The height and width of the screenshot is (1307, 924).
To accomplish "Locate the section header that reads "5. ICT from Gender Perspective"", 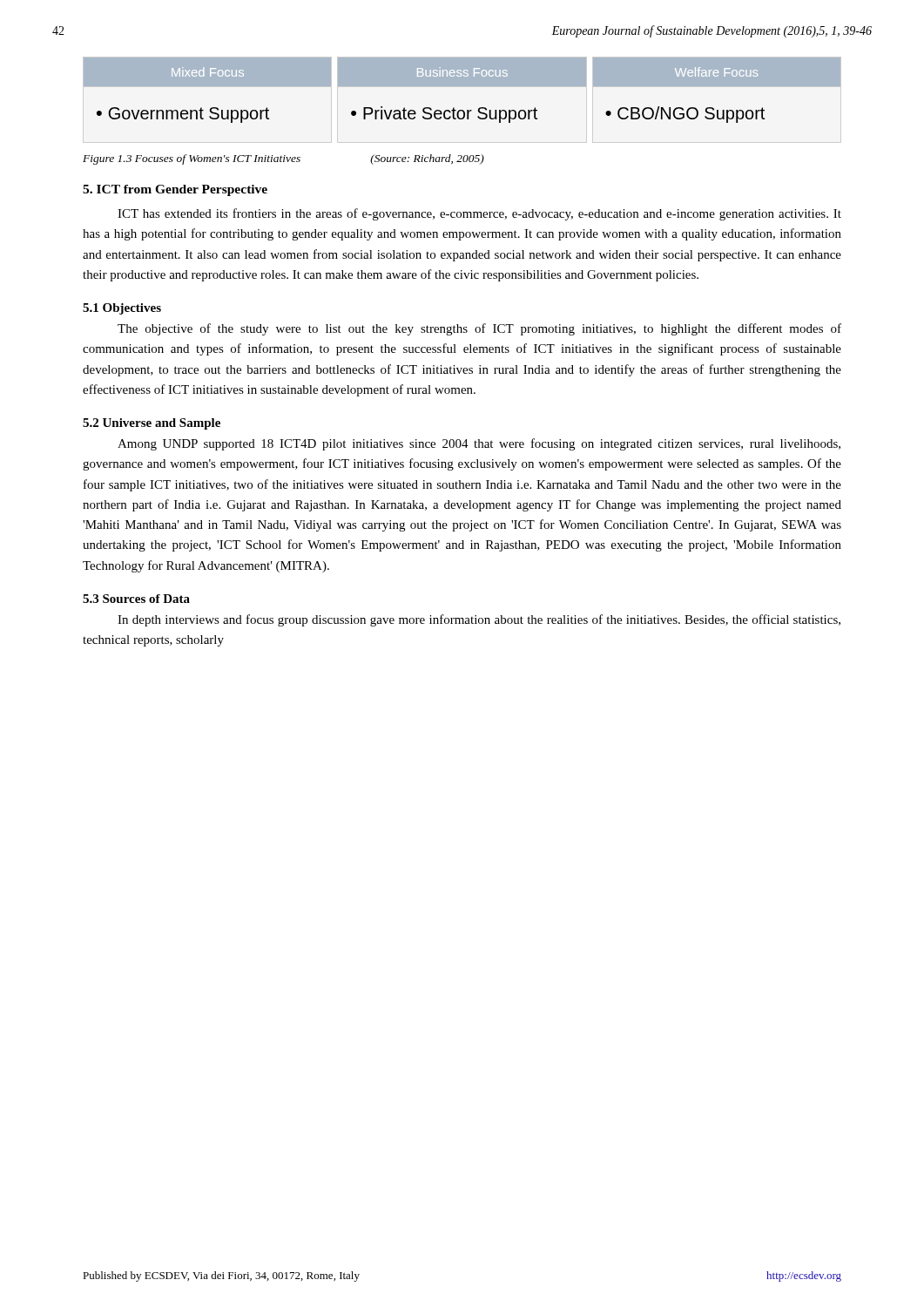I will (175, 189).
